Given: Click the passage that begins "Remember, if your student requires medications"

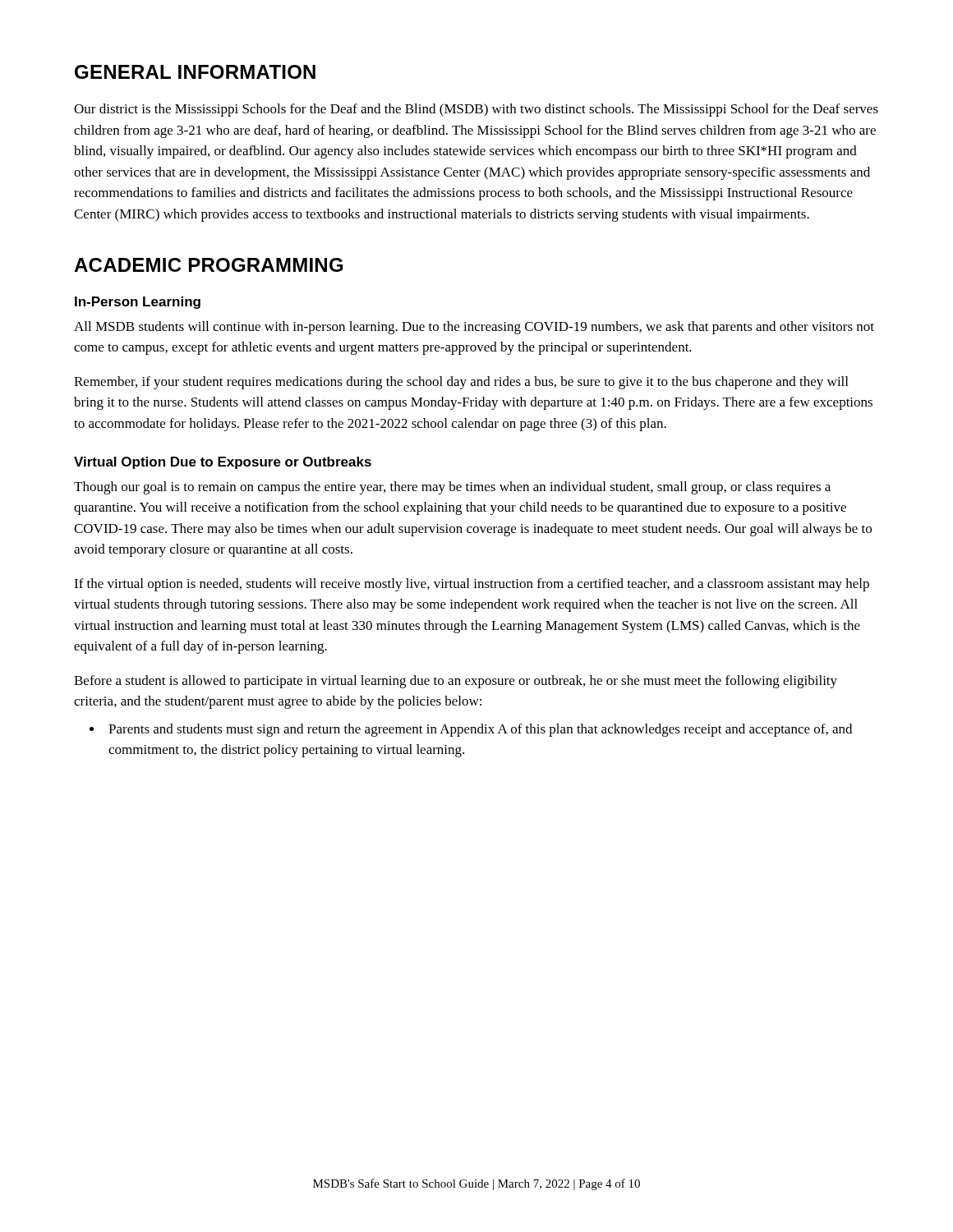Looking at the screenshot, I should click(476, 402).
